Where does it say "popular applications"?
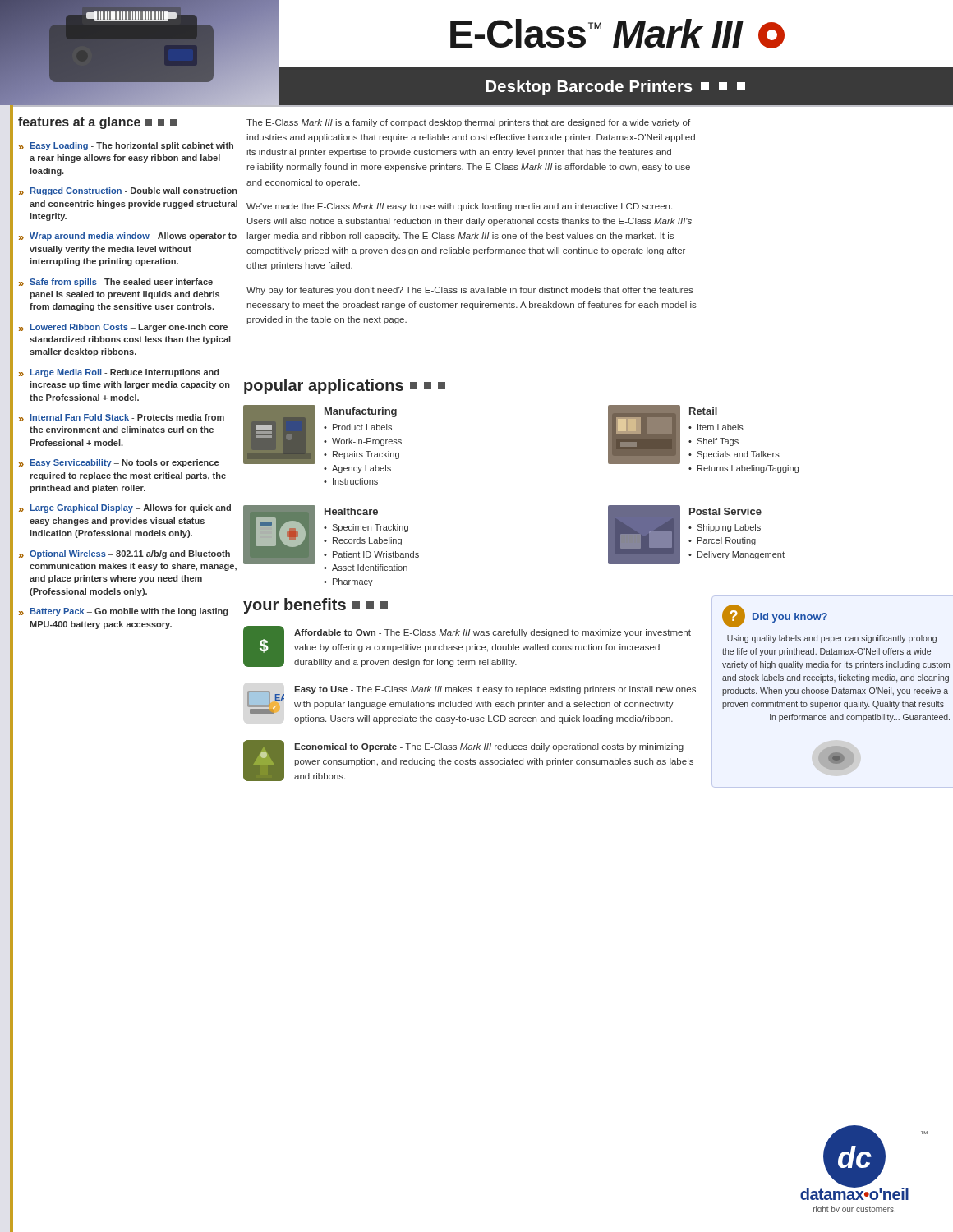This screenshot has height=1232, width=953. [x=344, y=386]
